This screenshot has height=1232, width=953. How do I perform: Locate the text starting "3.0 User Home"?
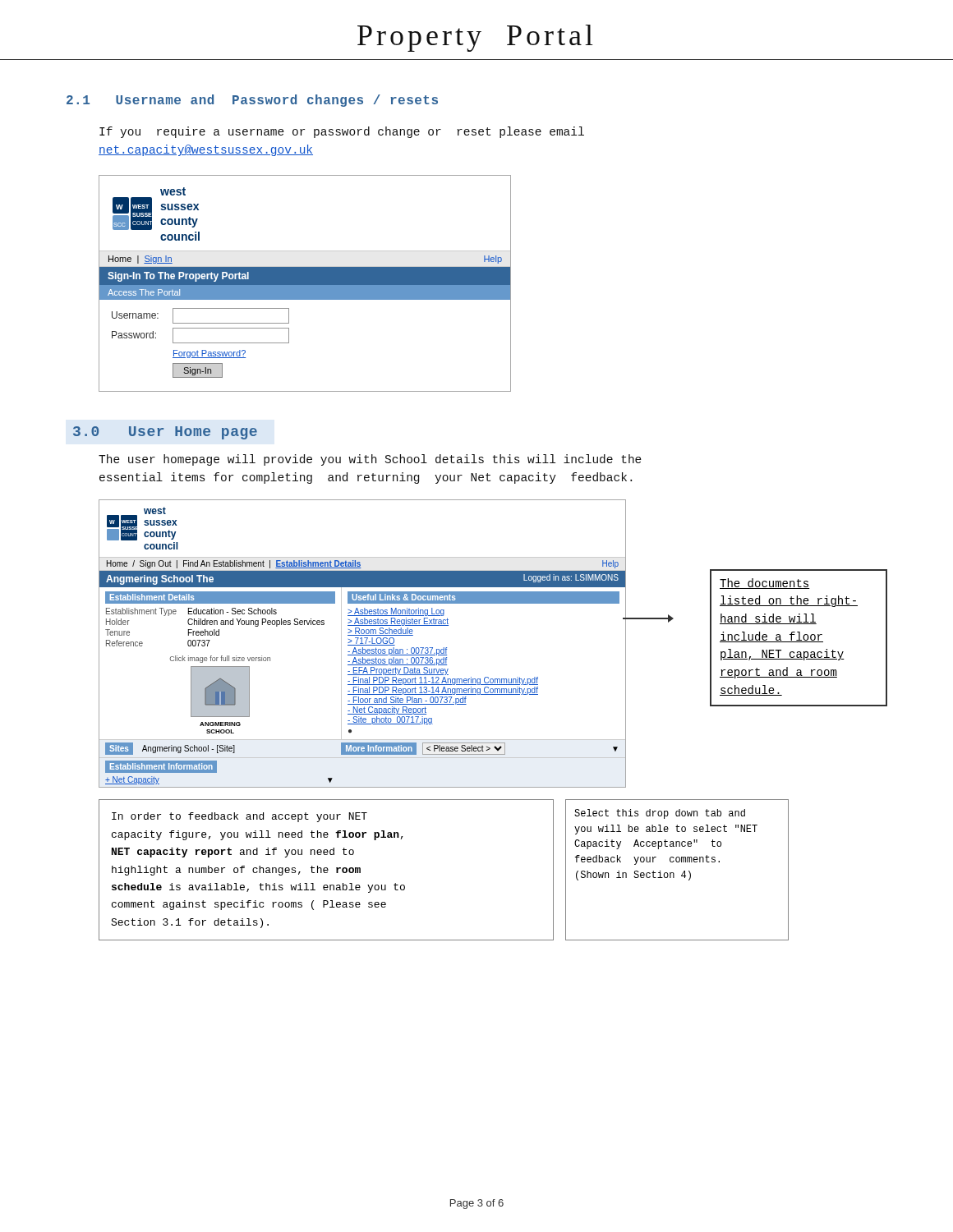coord(165,432)
